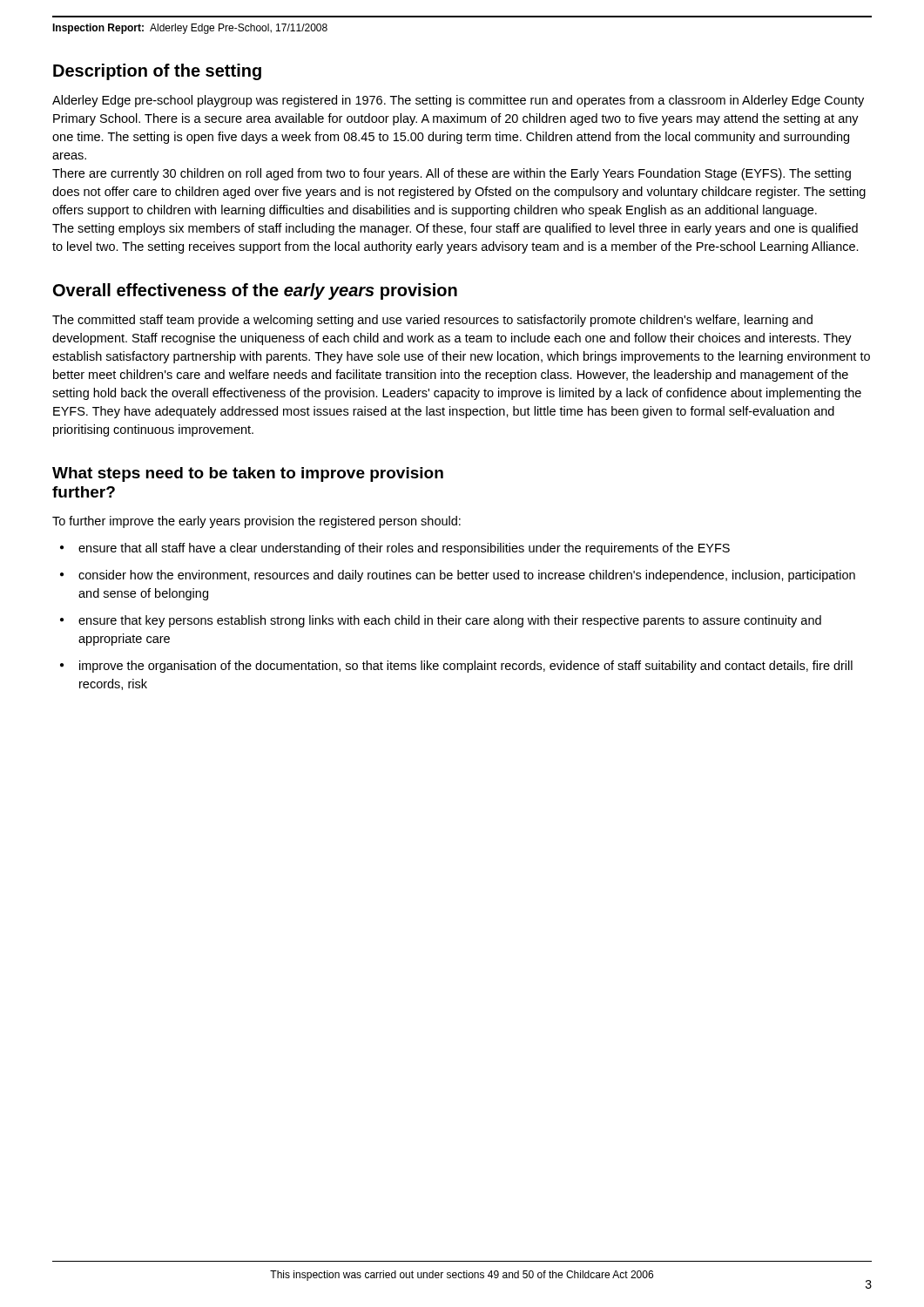Screen dimensions: 1307x924
Task: Find the block starting "ensure that all staff have"
Action: pyautogui.click(x=404, y=548)
